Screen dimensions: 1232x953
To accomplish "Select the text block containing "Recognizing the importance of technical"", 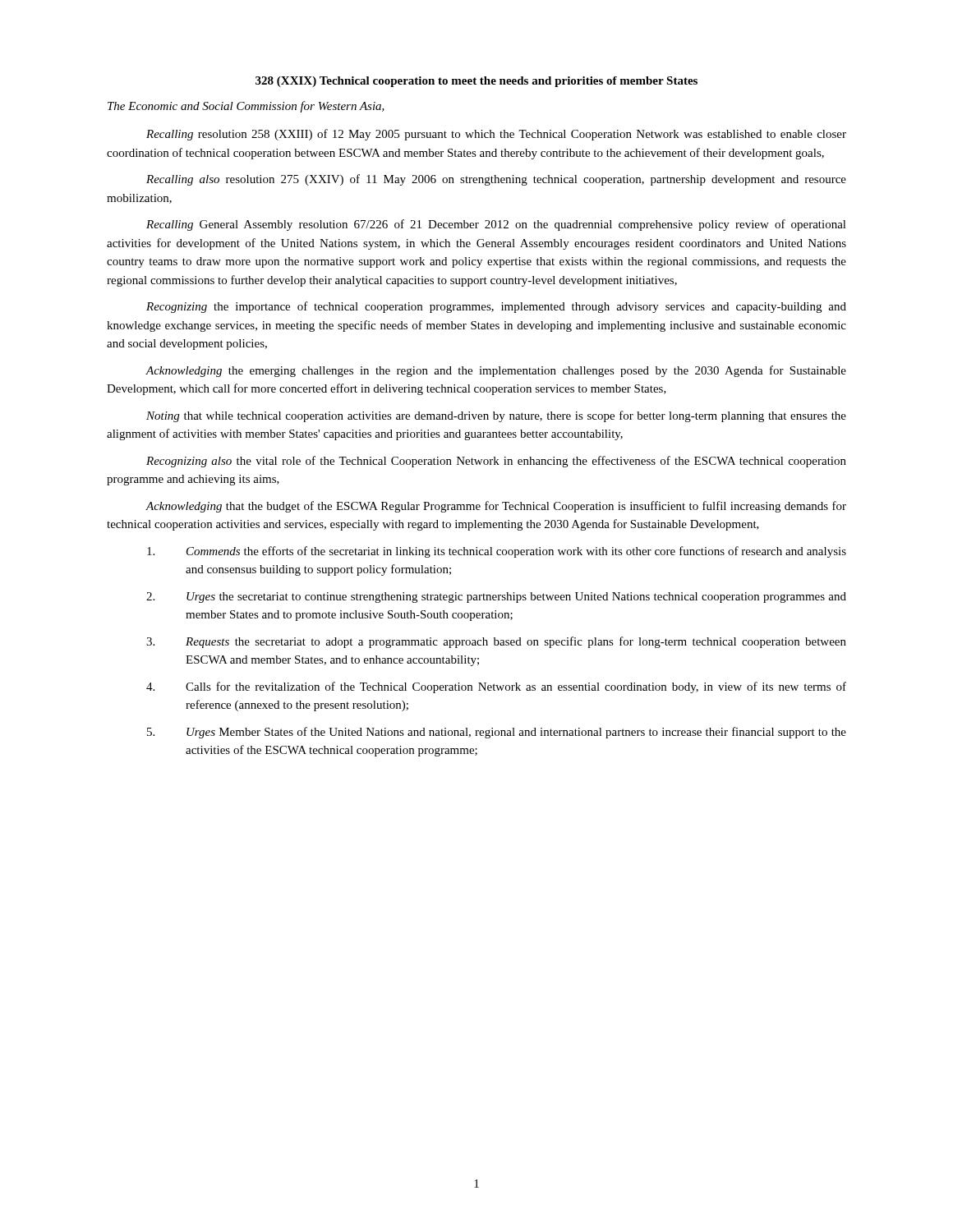I will click(476, 325).
